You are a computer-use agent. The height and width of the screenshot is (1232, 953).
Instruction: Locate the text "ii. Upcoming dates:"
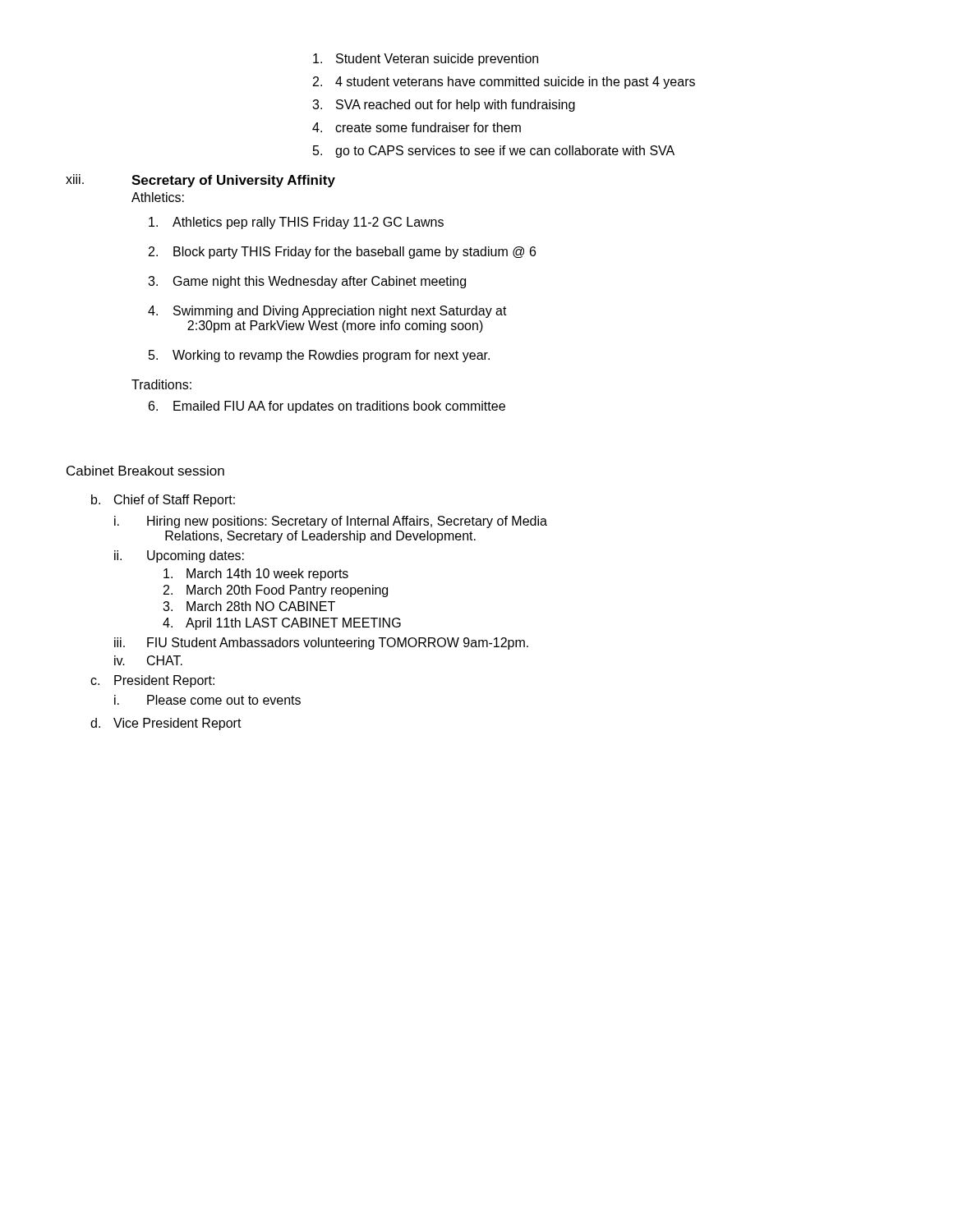tap(179, 556)
